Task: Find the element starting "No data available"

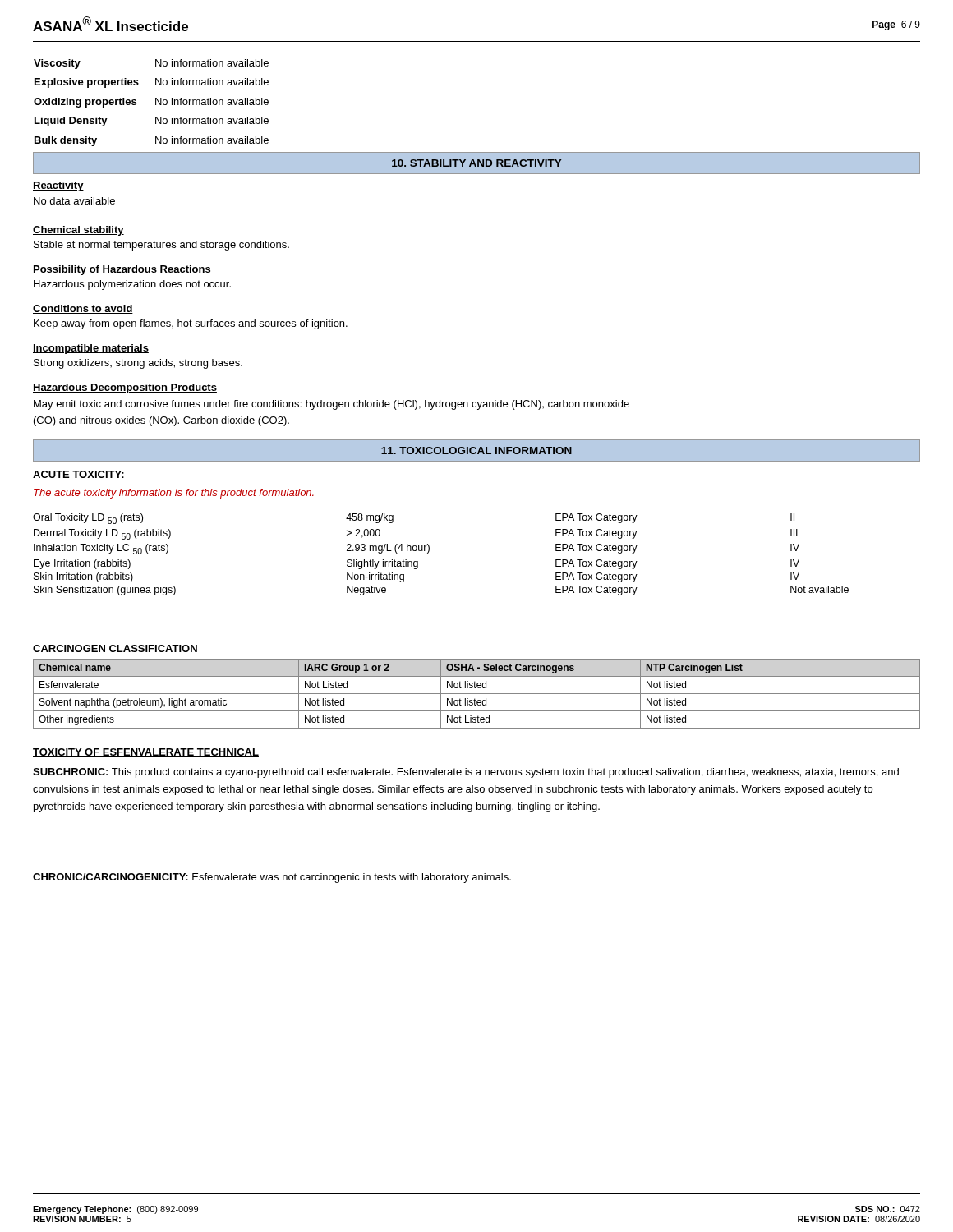Action: coord(74,201)
